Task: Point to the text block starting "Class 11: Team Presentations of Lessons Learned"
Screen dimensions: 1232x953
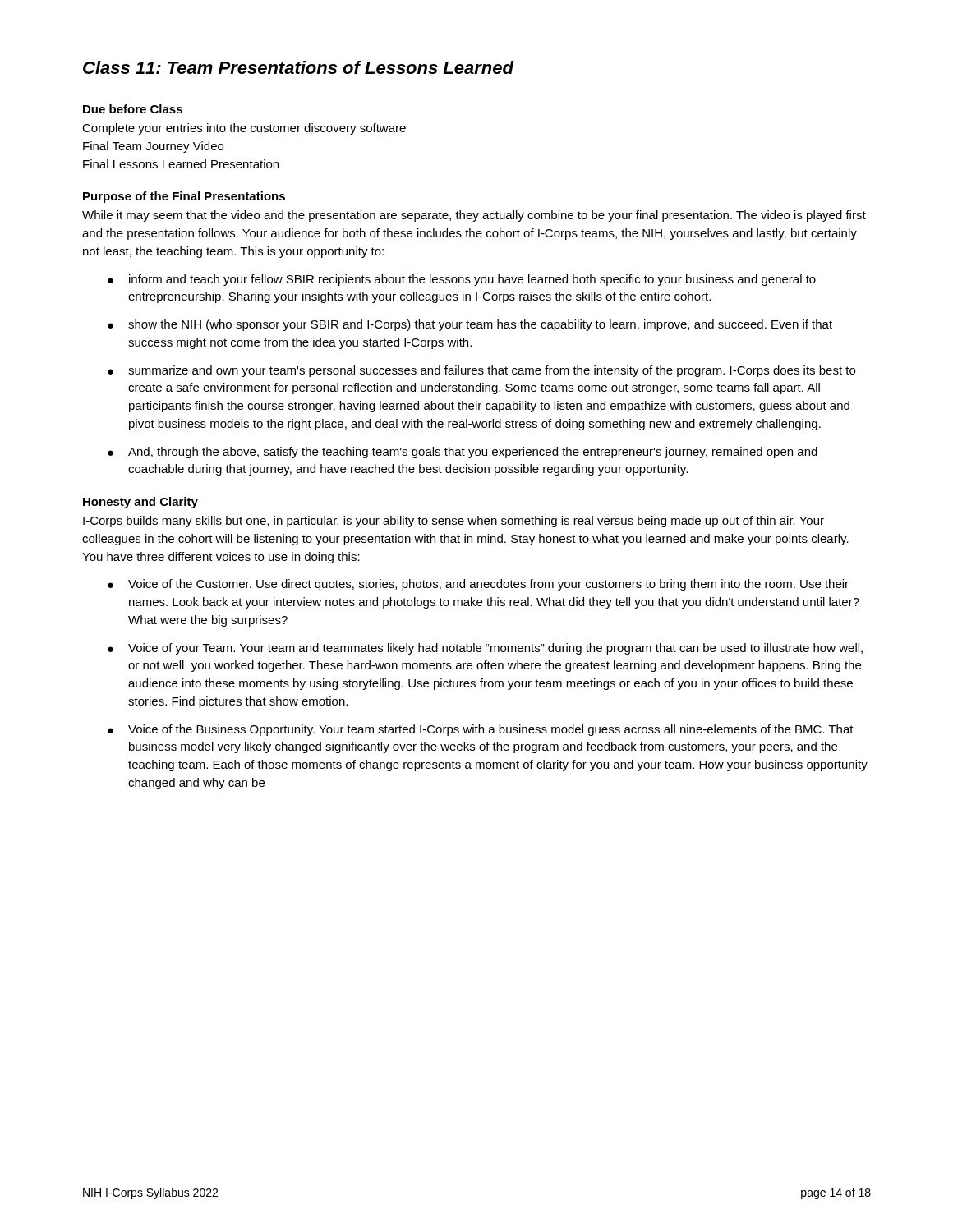Action: [476, 68]
